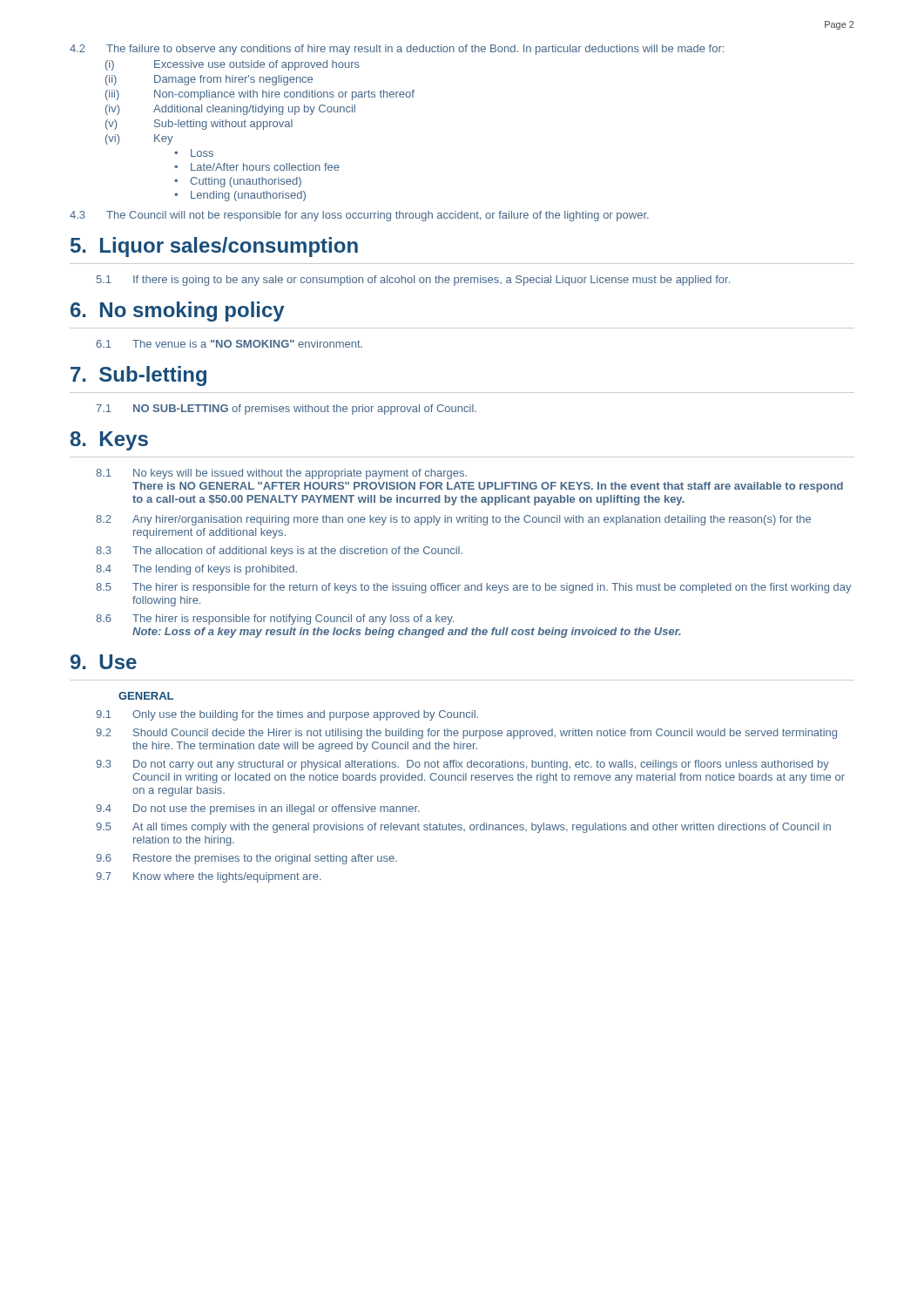Locate the element starting "6. No smoking policy"
The height and width of the screenshot is (1307, 924).
177,310
